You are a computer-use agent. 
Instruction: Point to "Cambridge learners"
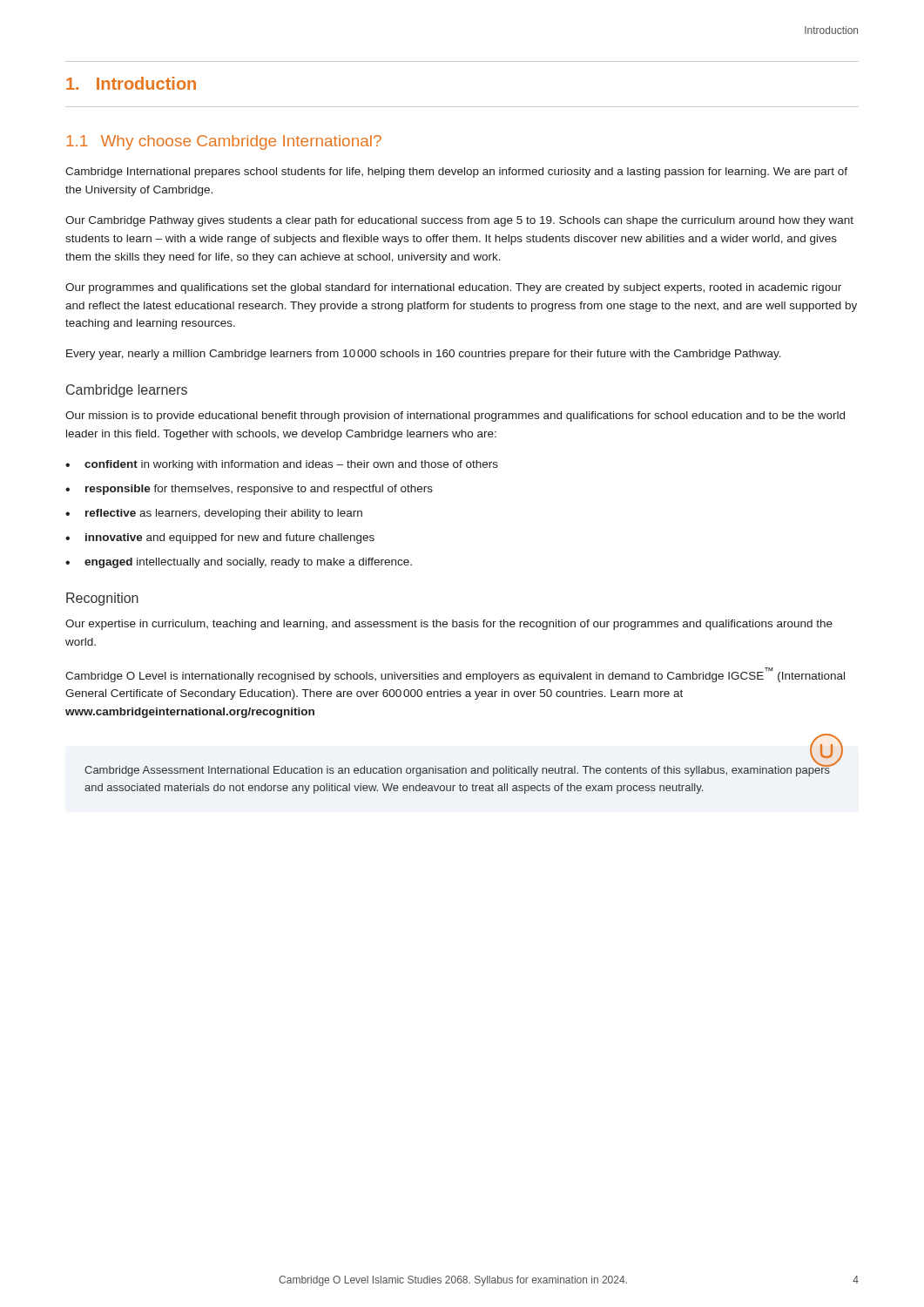(127, 391)
